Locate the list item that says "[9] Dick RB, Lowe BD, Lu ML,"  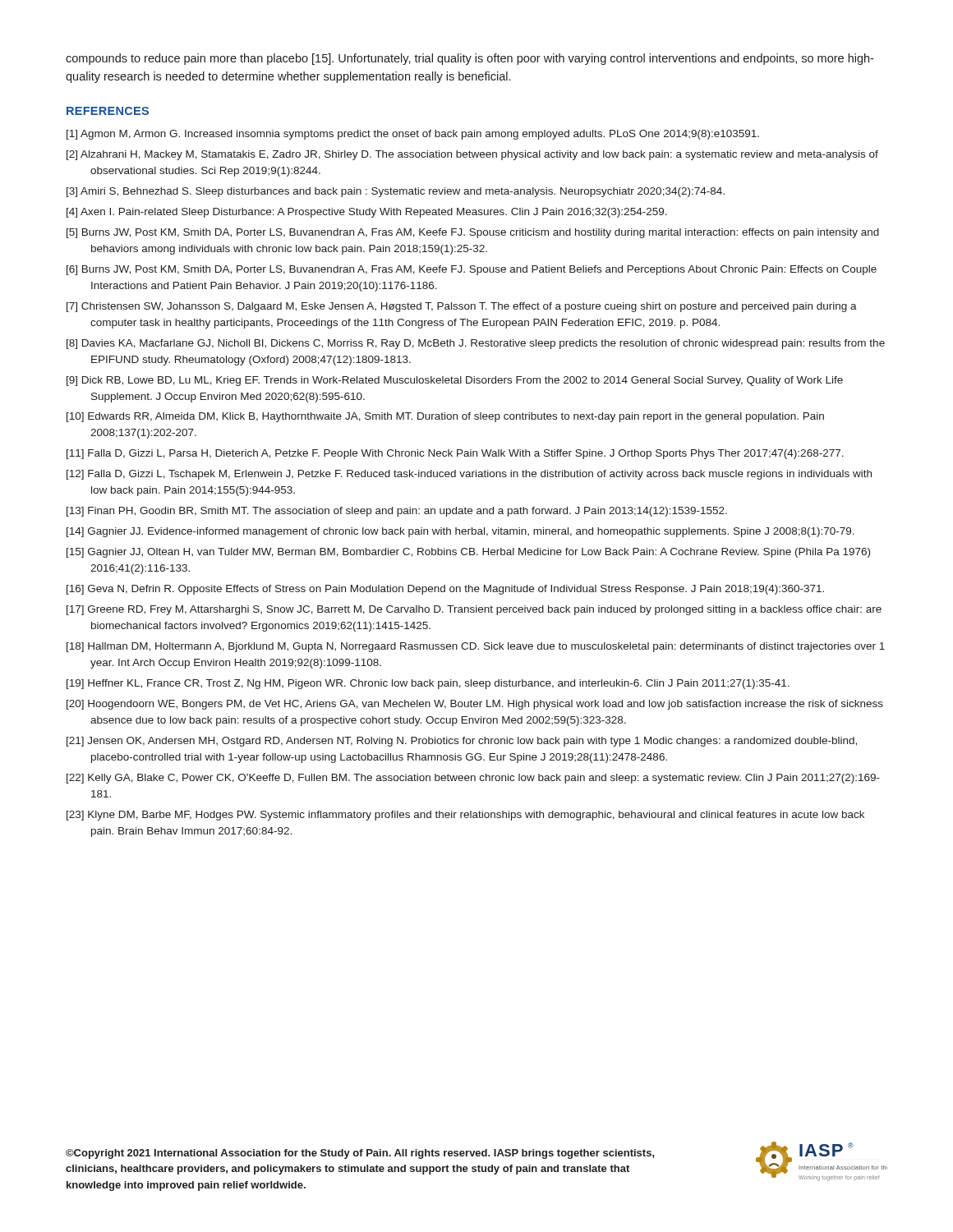[x=476, y=388]
